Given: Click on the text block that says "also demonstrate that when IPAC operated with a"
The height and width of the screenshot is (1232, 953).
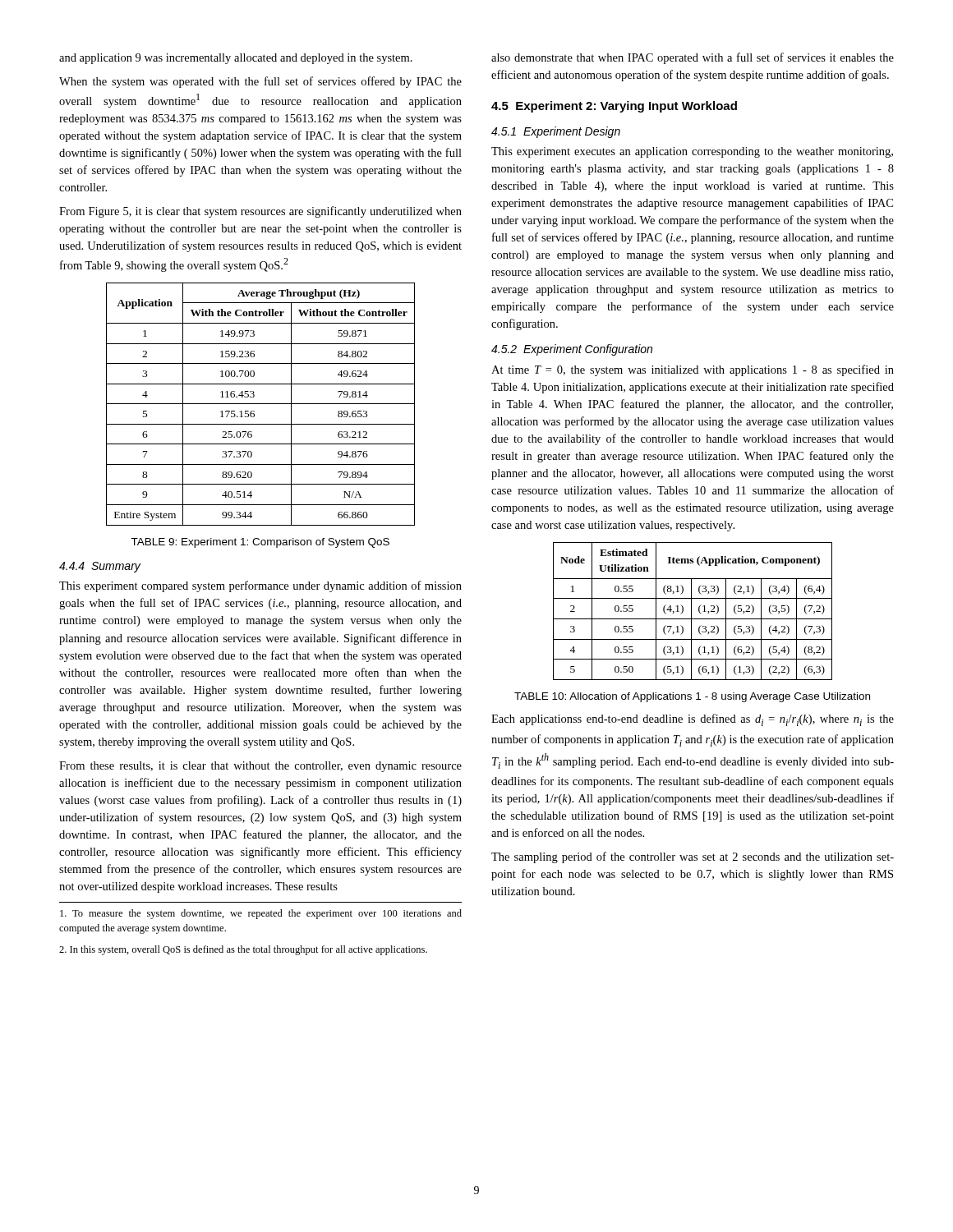Looking at the screenshot, I should pyautogui.click(x=693, y=67).
